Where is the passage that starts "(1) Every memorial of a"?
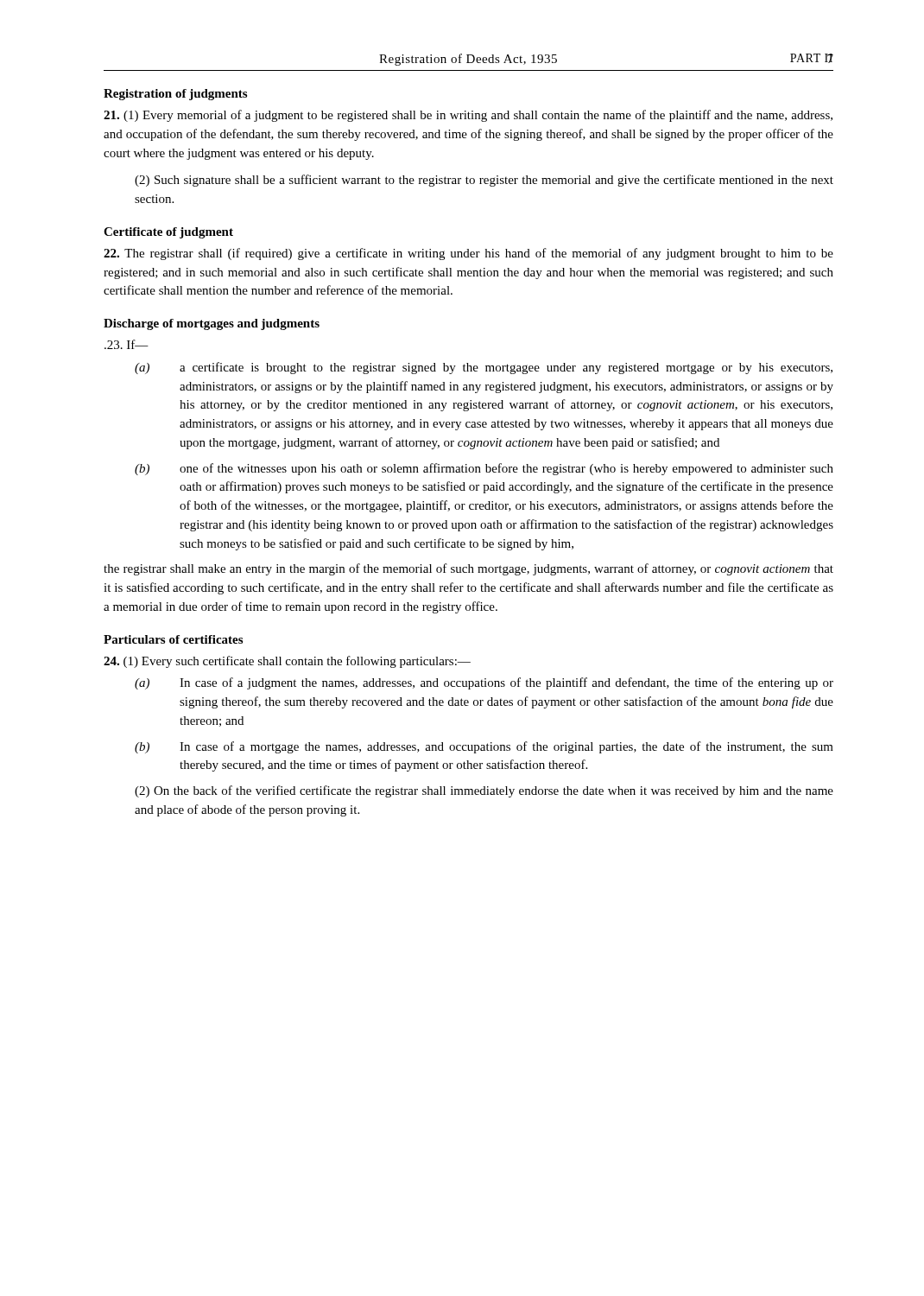The image size is (924, 1296). click(468, 134)
